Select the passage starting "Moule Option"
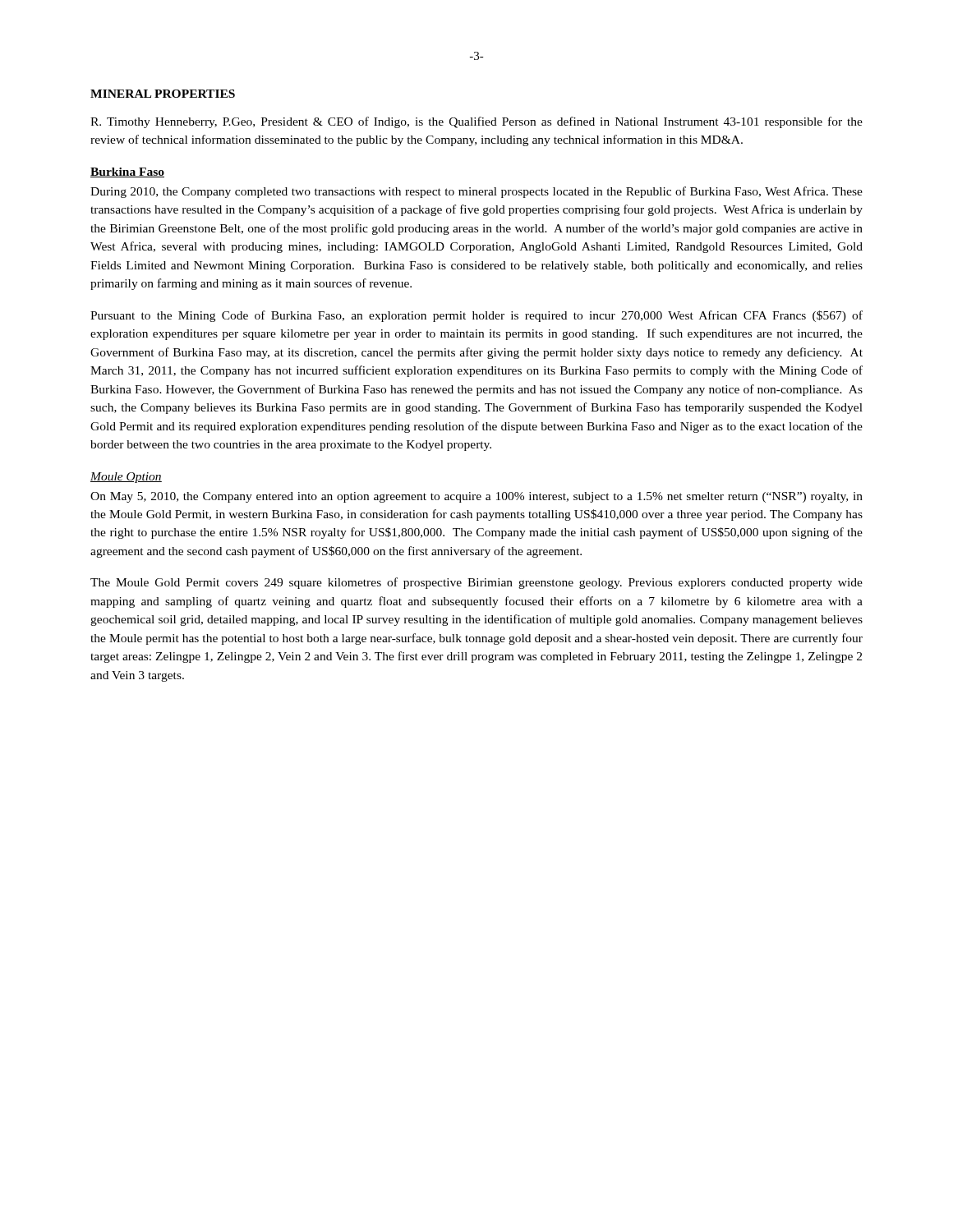953x1232 pixels. coord(126,476)
